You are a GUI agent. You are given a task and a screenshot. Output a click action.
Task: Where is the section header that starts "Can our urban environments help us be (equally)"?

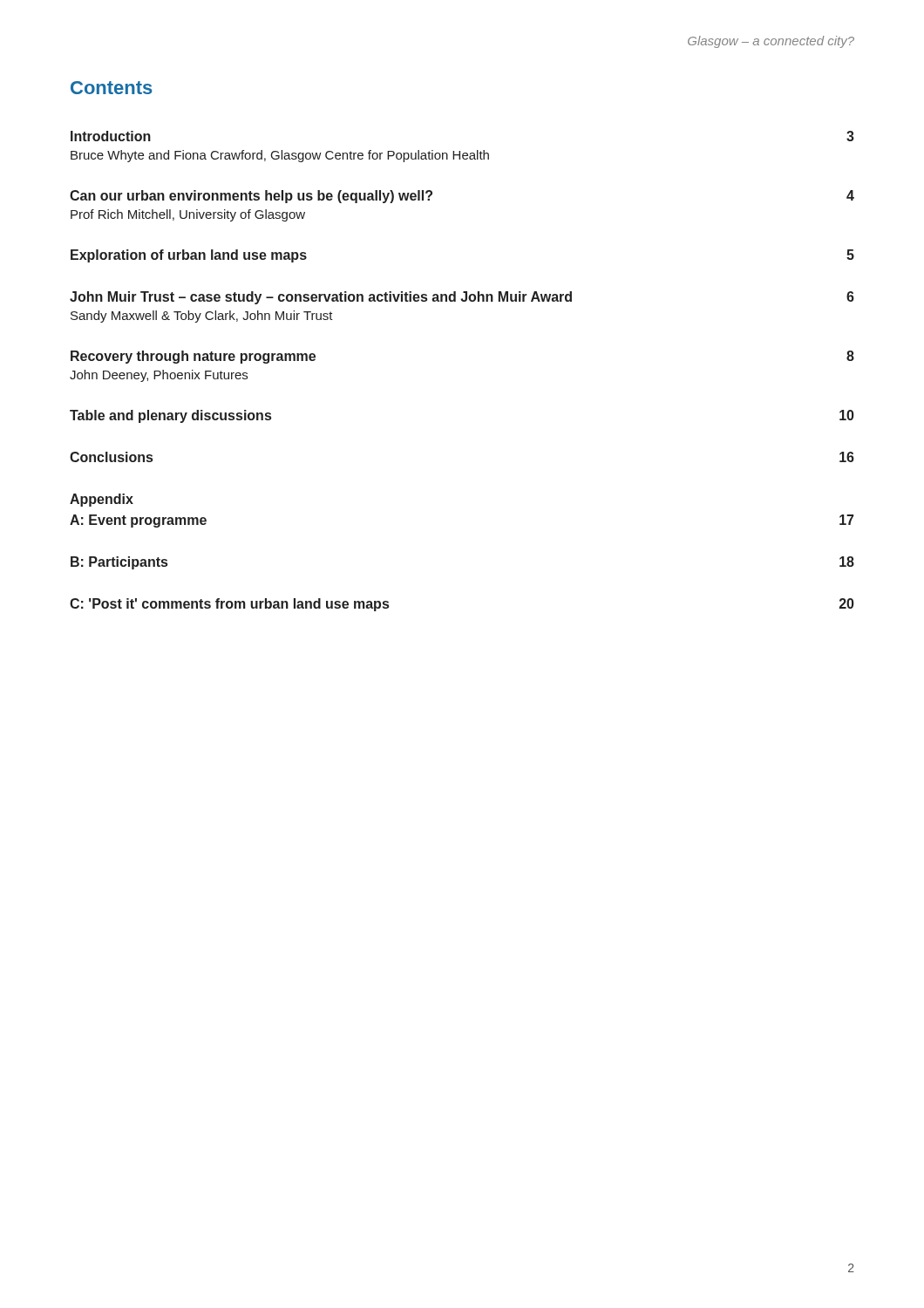tap(250, 197)
